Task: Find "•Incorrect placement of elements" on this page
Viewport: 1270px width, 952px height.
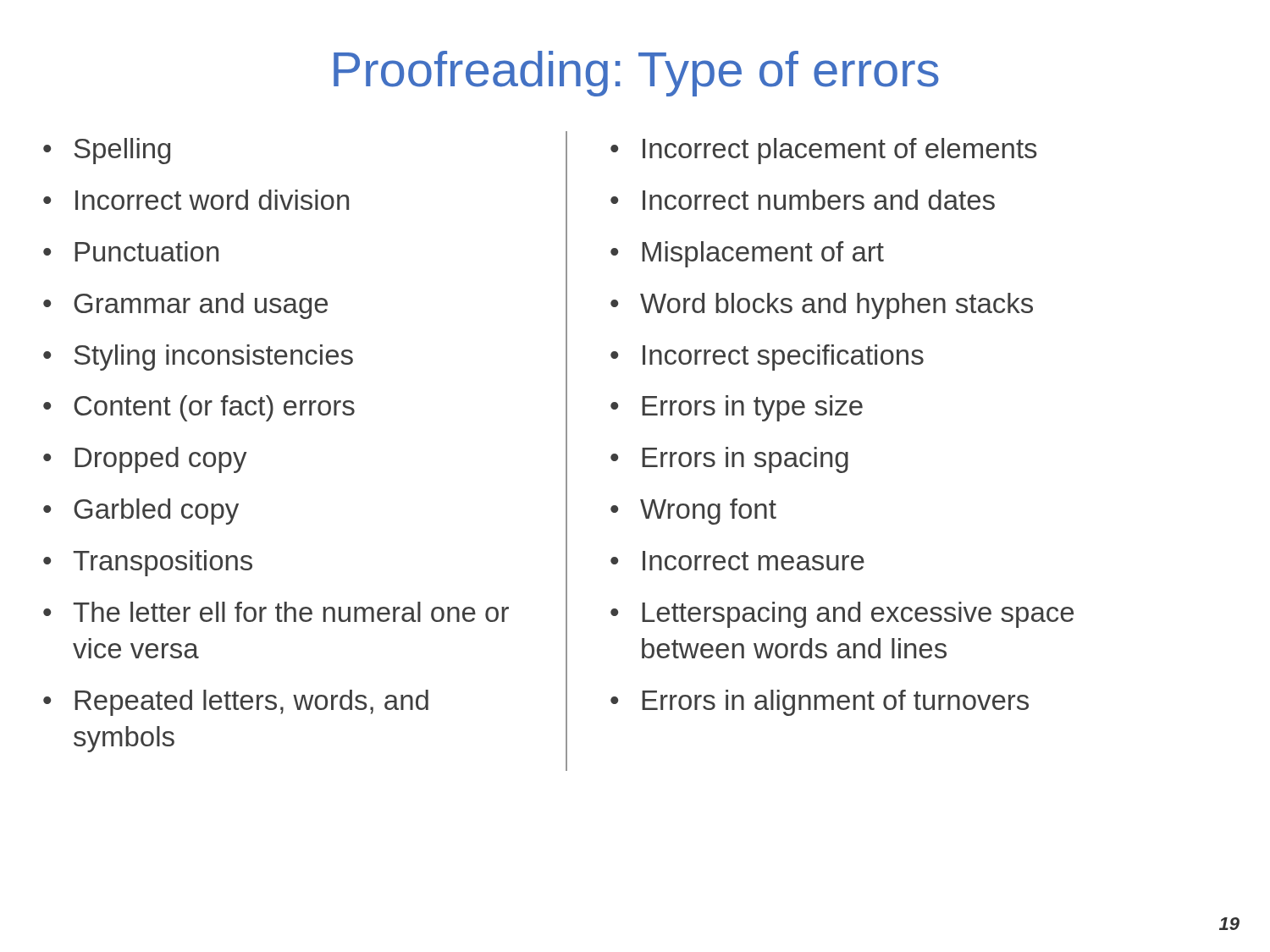Action: click(824, 149)
